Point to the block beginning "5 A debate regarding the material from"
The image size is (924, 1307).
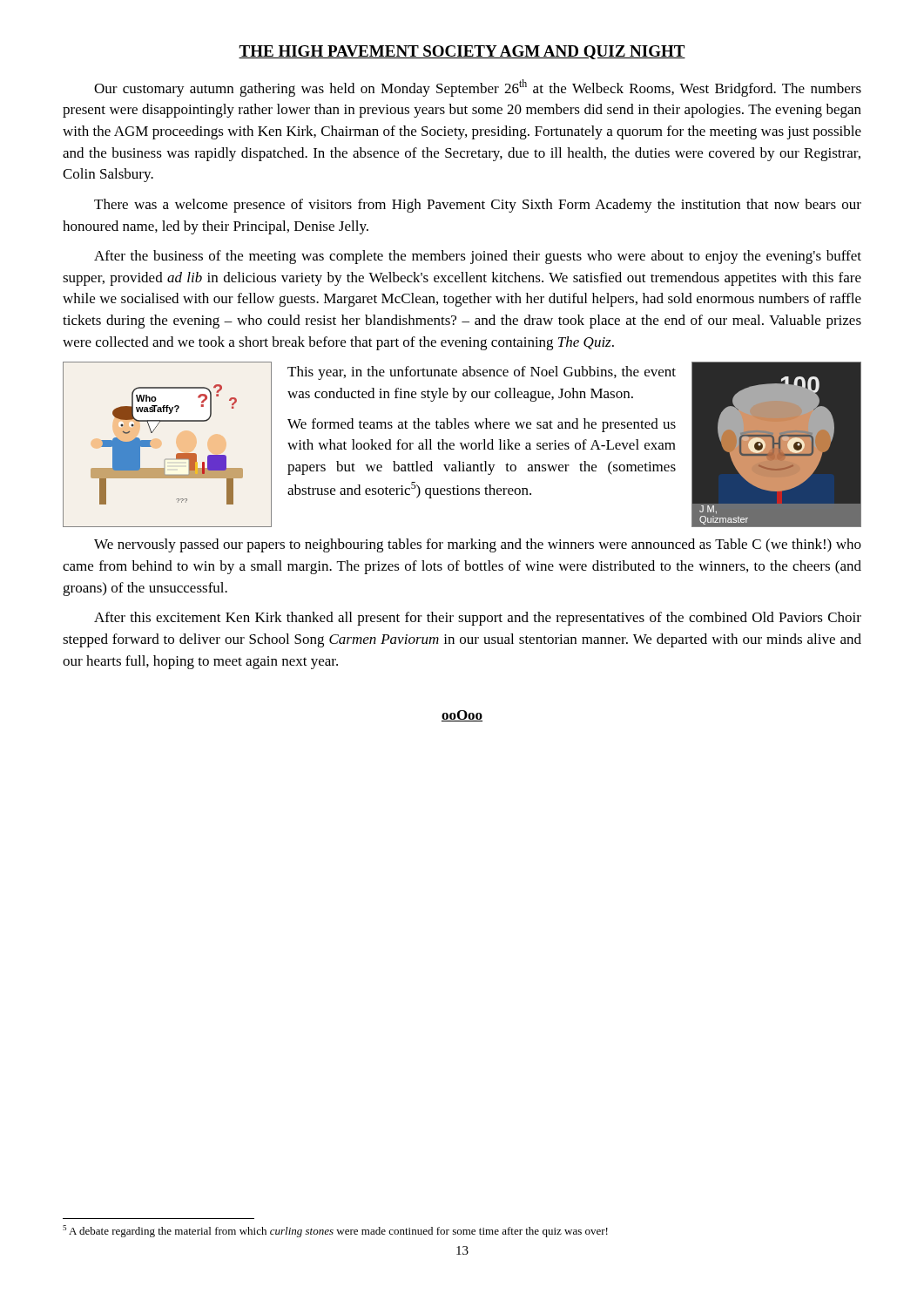coord(462,1231)
